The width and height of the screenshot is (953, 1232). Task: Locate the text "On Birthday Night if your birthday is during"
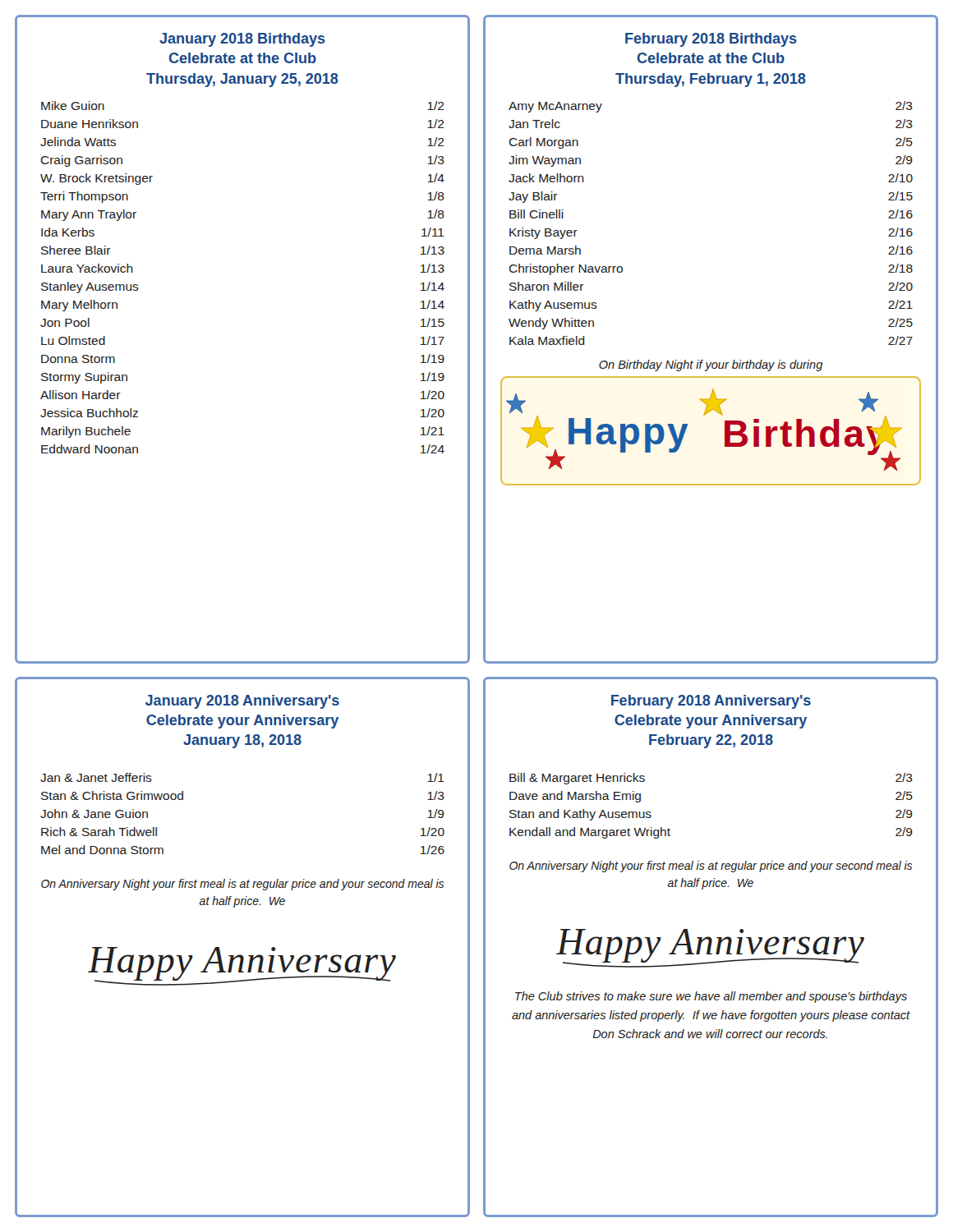click(711, 365)
